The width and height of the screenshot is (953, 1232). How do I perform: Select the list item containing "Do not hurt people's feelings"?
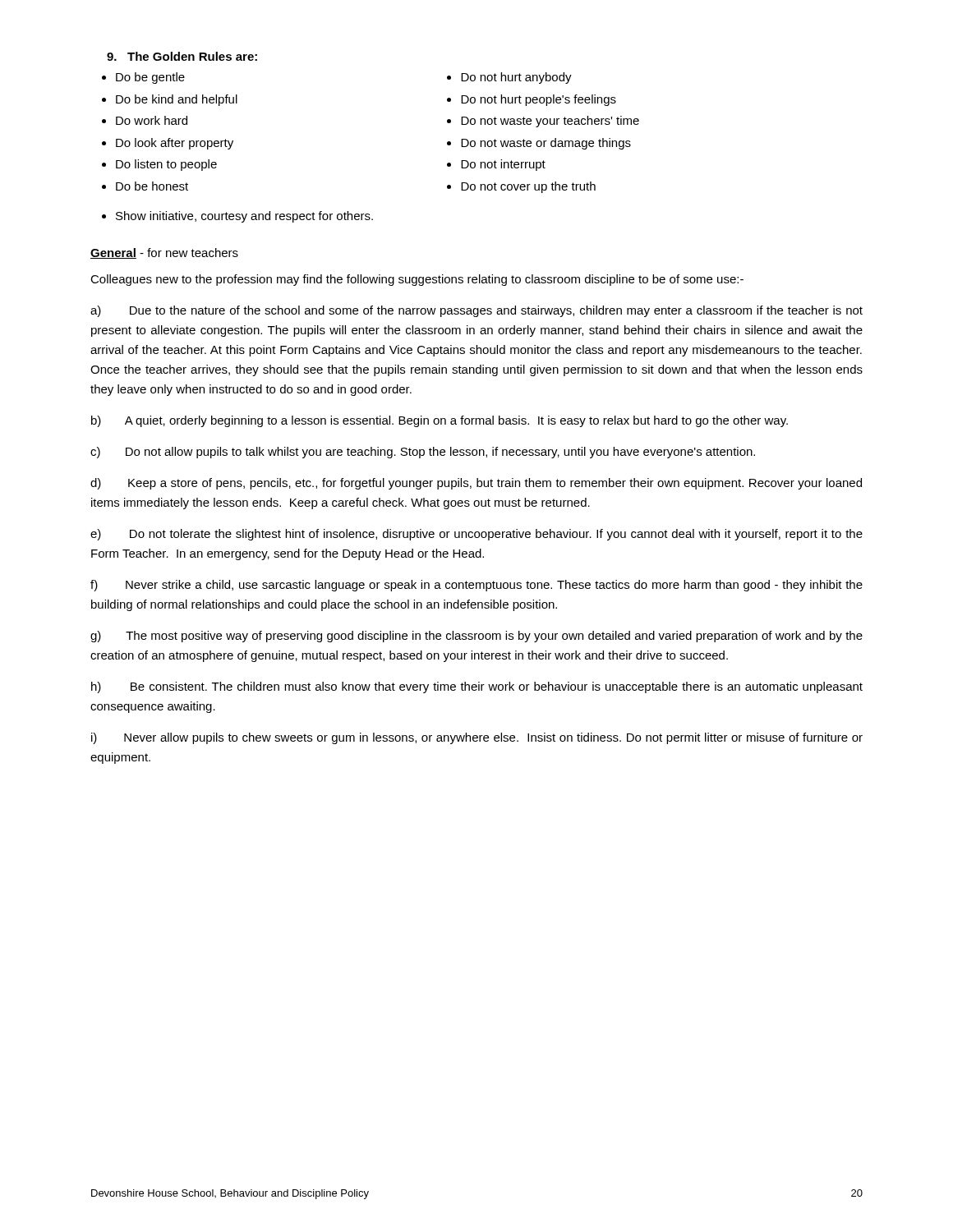[538, 99]
